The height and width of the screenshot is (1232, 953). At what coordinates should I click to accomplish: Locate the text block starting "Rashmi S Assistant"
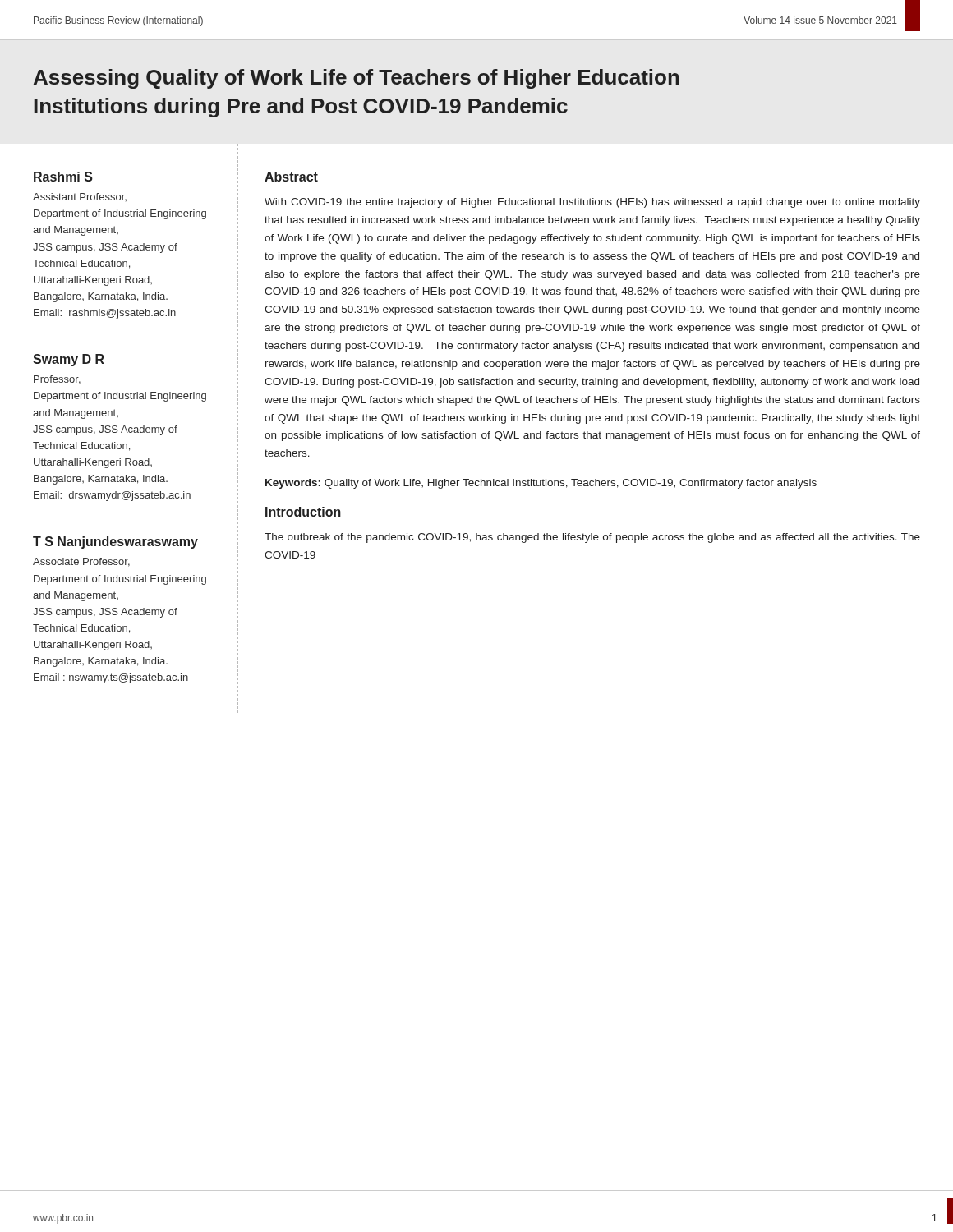128,246
